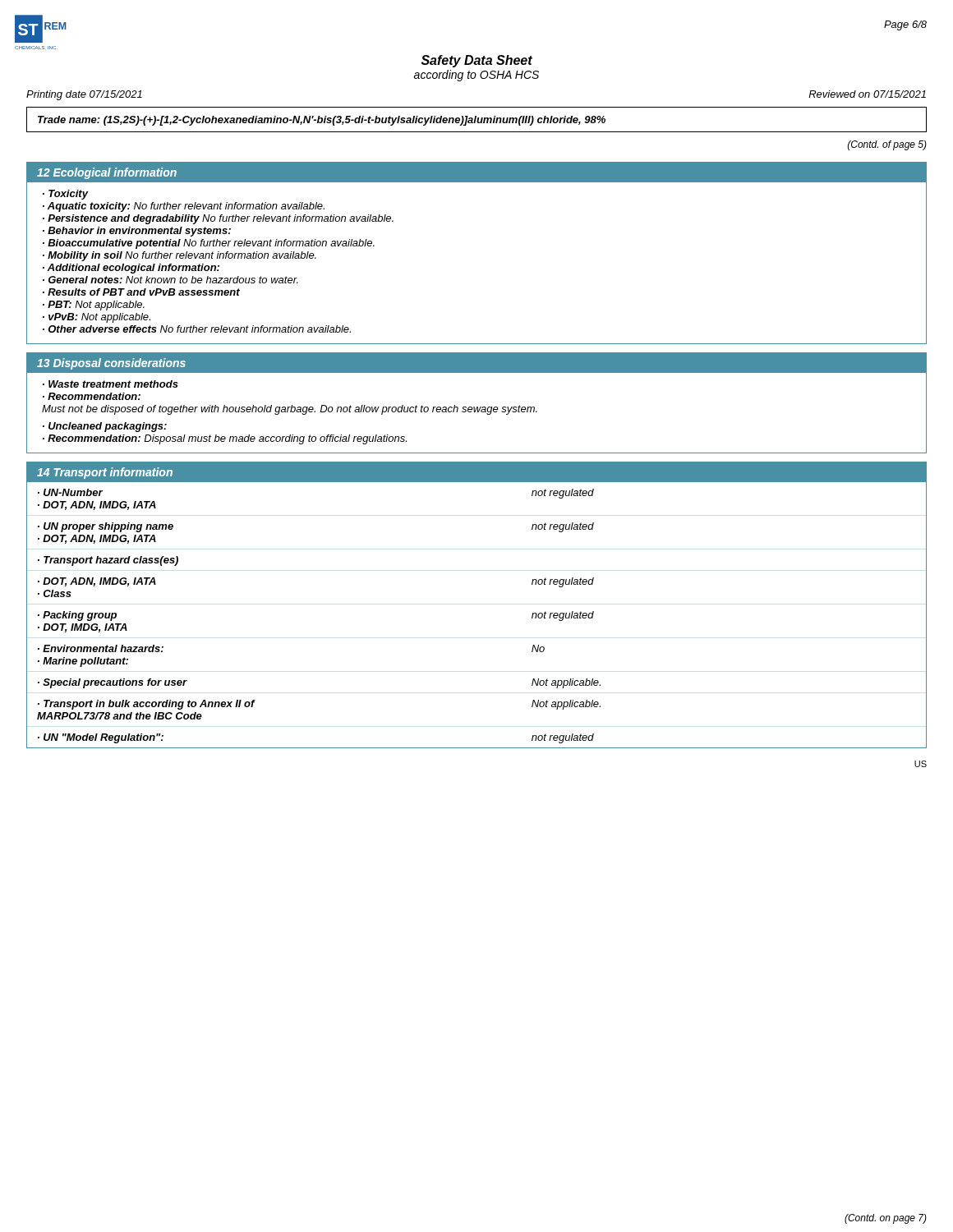Viewport: 953px width, 1232px height.
Task: Find the element starting "· Waste treatment methods"
Action: point(110,384)
